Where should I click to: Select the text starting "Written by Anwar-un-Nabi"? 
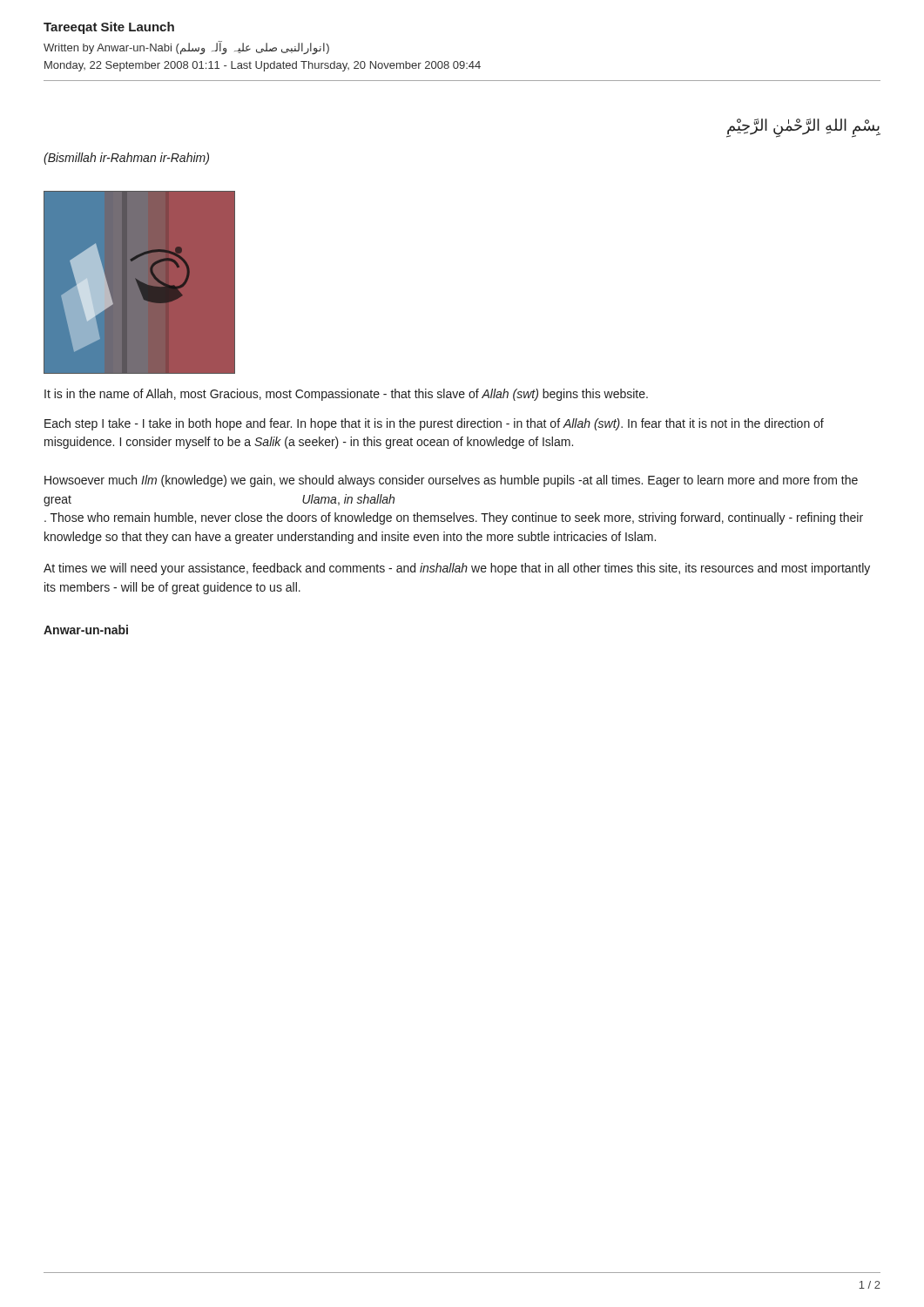point(262,56)
